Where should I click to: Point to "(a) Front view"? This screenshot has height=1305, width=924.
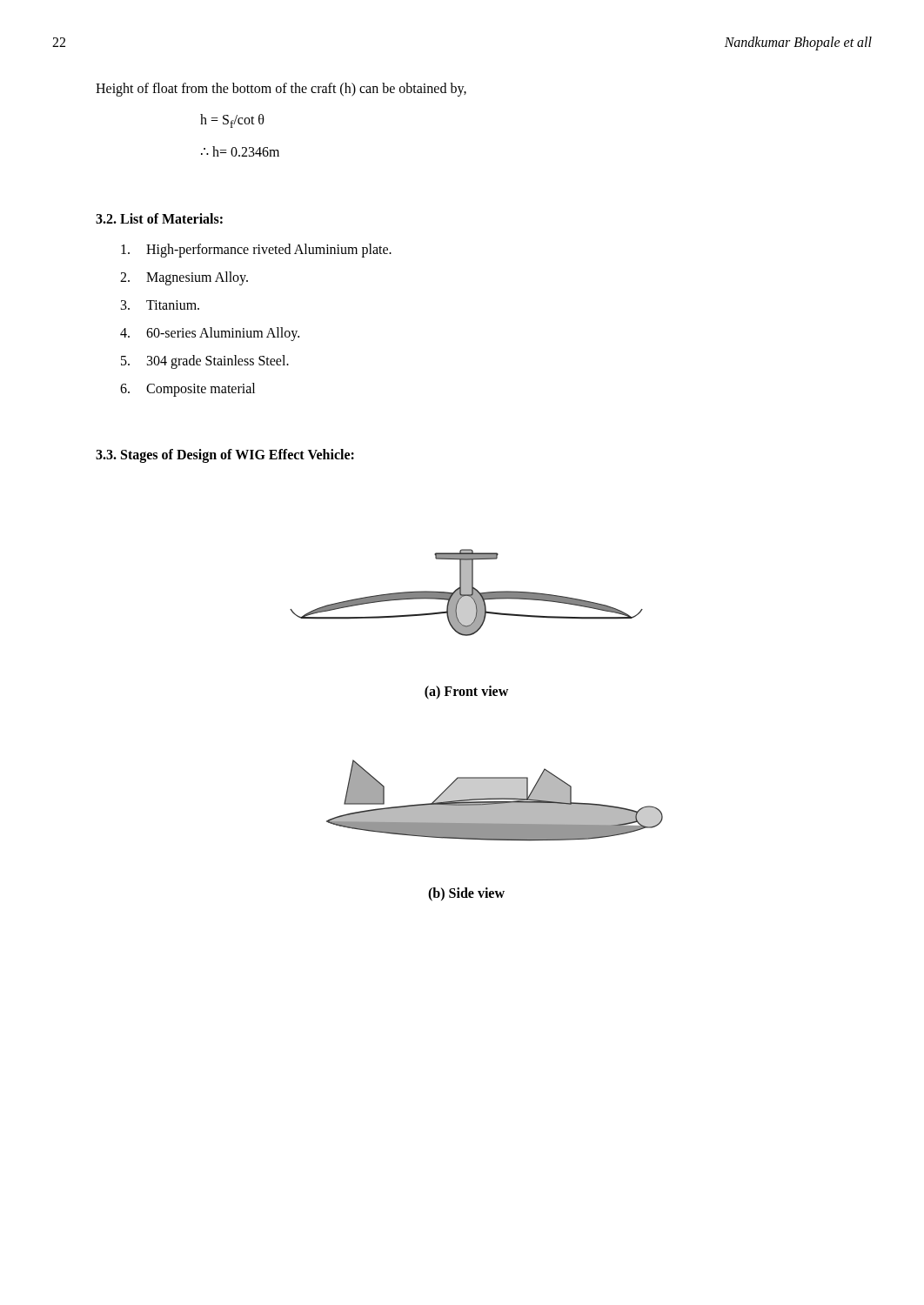coord(466,691)
